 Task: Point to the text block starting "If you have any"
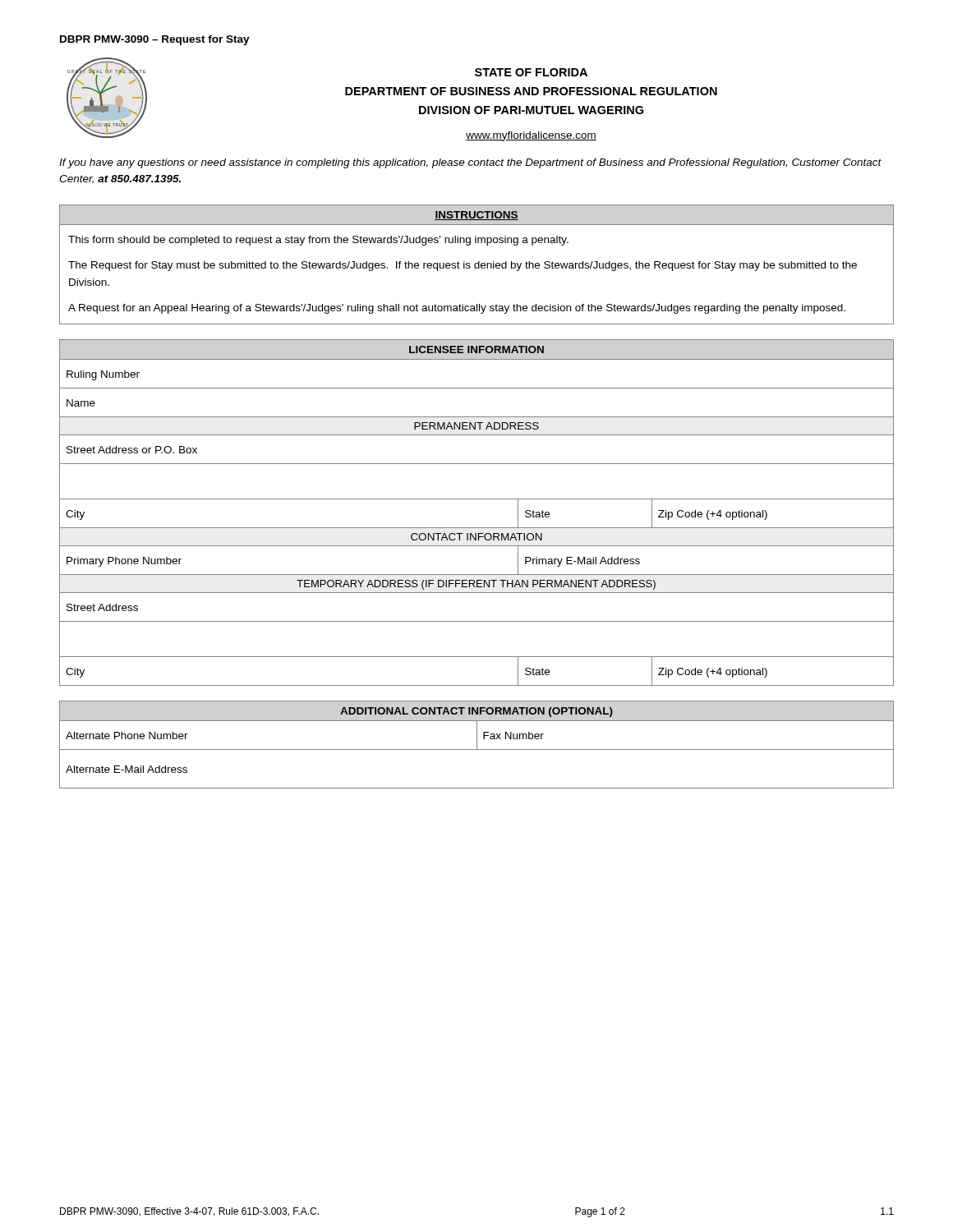pos(470,170)
